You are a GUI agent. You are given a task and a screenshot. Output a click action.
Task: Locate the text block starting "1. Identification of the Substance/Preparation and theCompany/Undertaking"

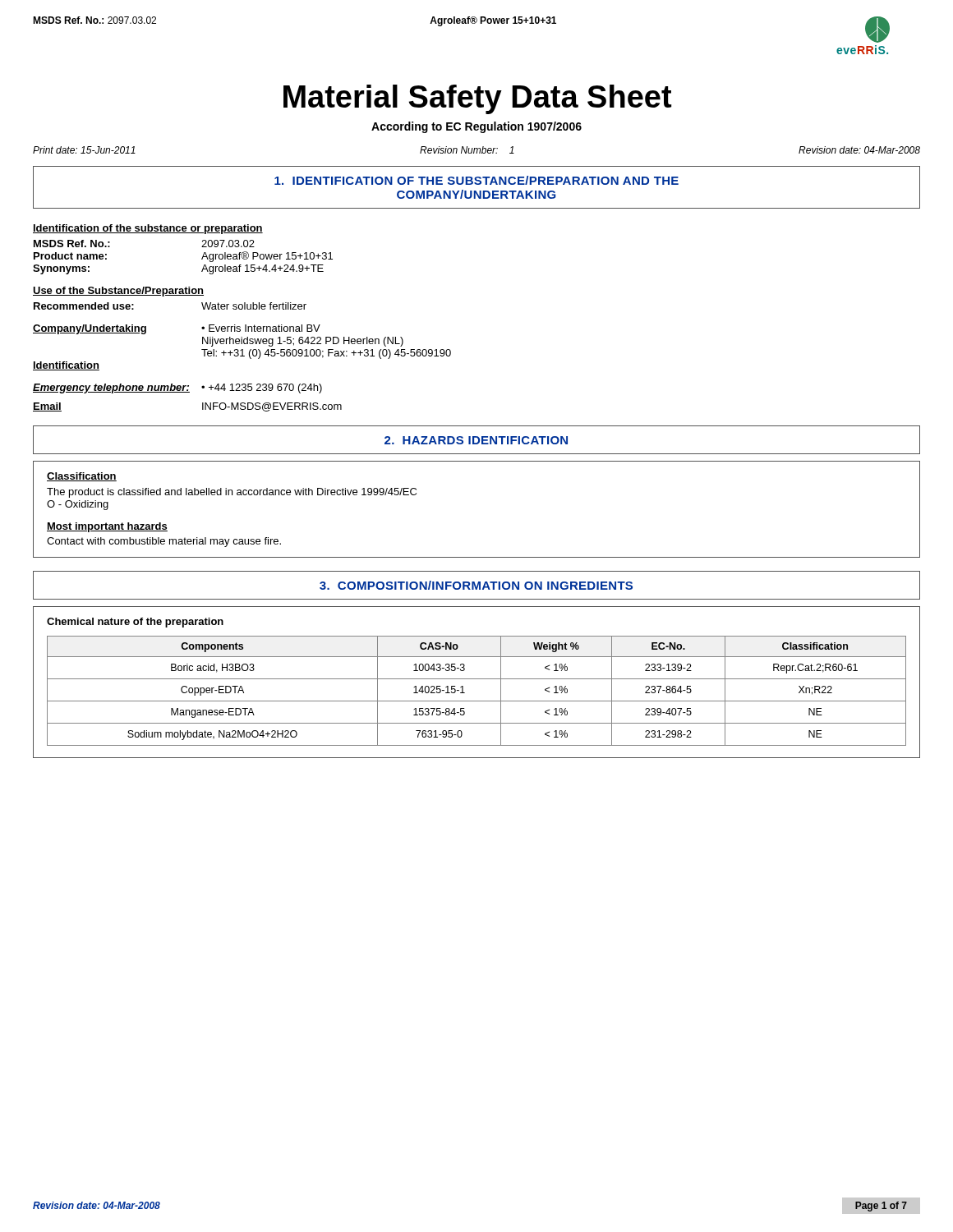pos(476,187)
